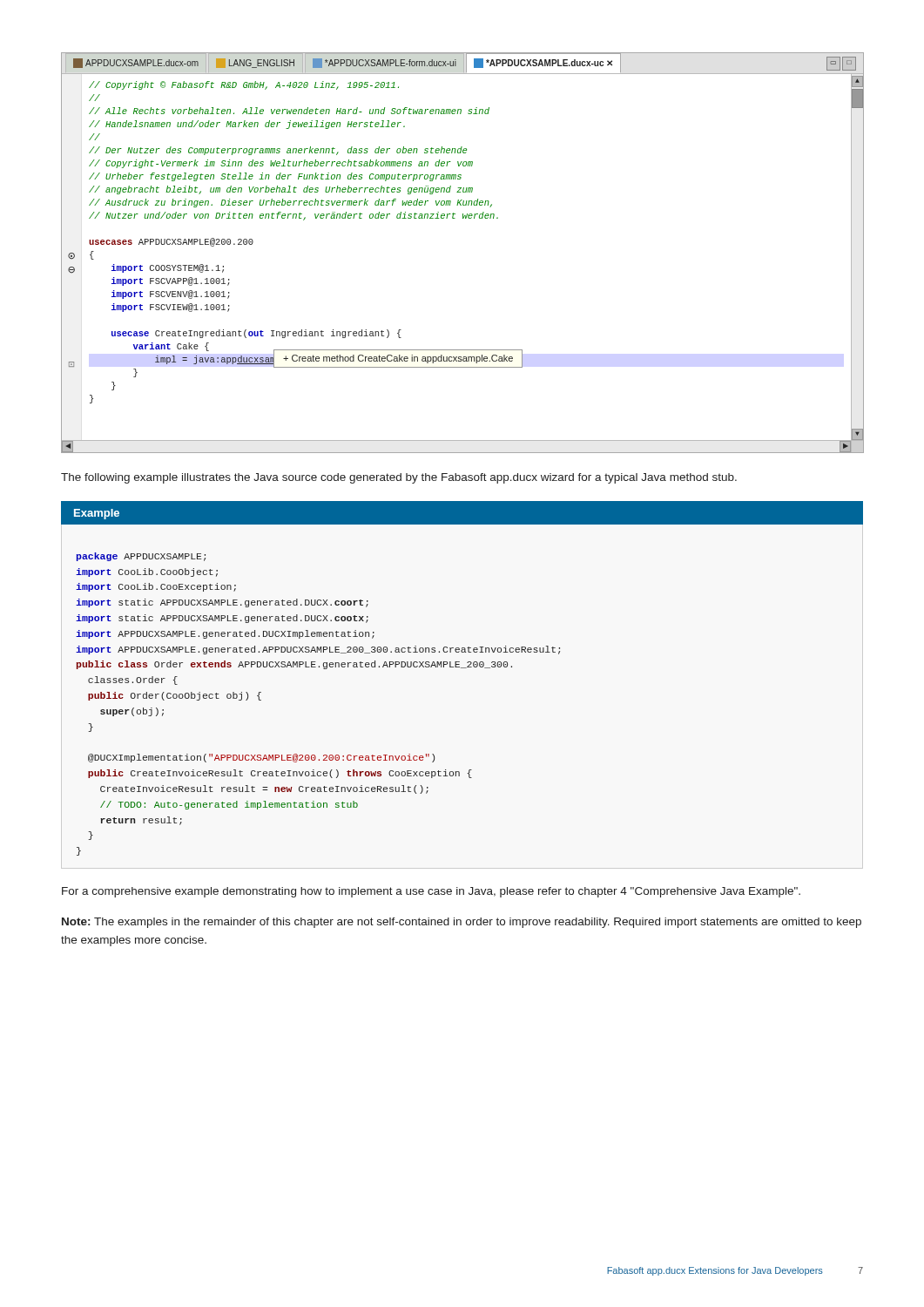The height and width of the screenshot is (1307, 924).
Task: Click the passage that begins "Note: The examples in the remainder of this"
Action: pyautogui.click(x=461, y=930)
